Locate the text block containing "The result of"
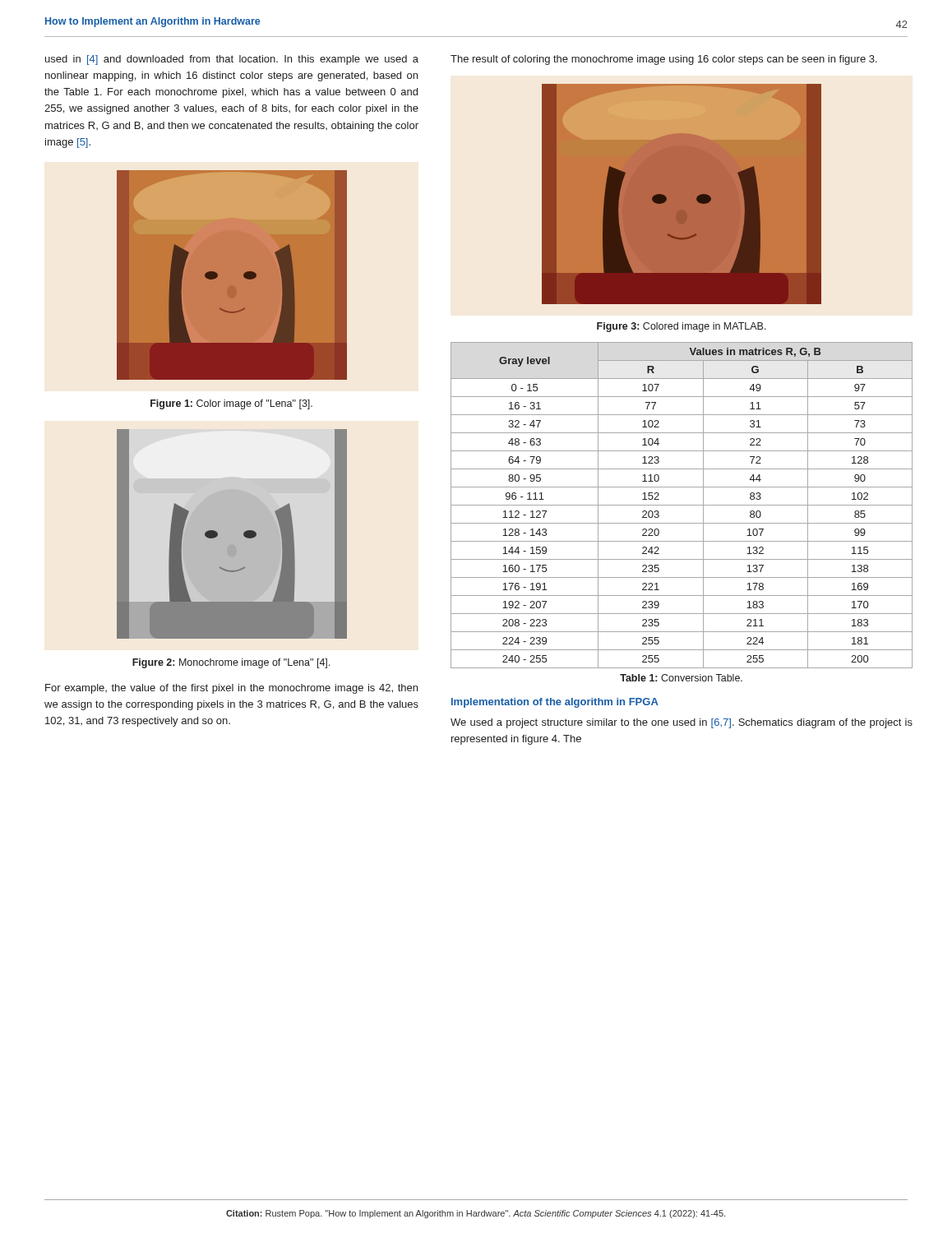The image size is (952, 1233). coord(664,59)
